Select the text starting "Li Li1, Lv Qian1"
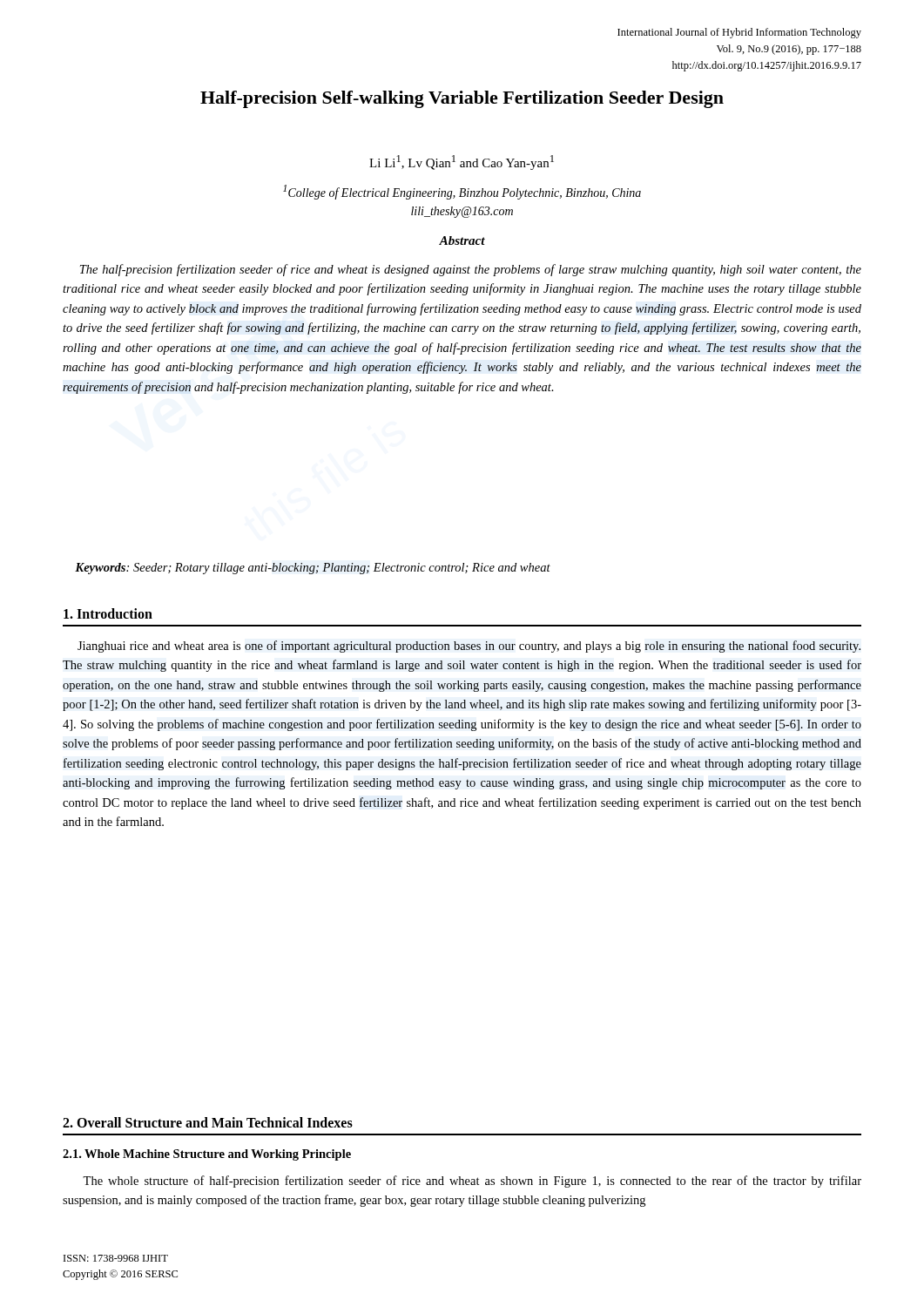The height and width of the screenshot is (1307, 924). [462, 161]
